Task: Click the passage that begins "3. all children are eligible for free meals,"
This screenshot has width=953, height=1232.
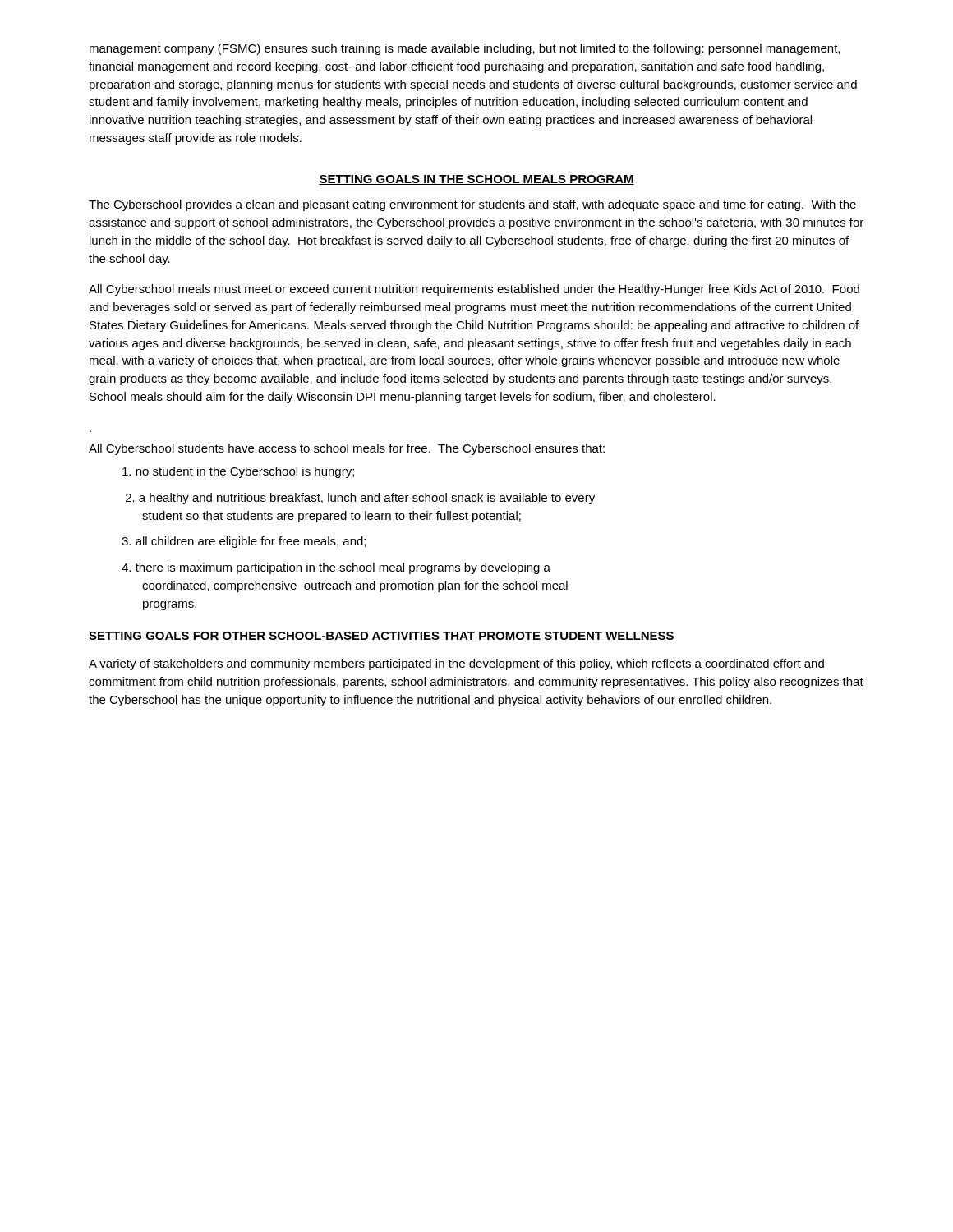Action: [x=244, y=541]
